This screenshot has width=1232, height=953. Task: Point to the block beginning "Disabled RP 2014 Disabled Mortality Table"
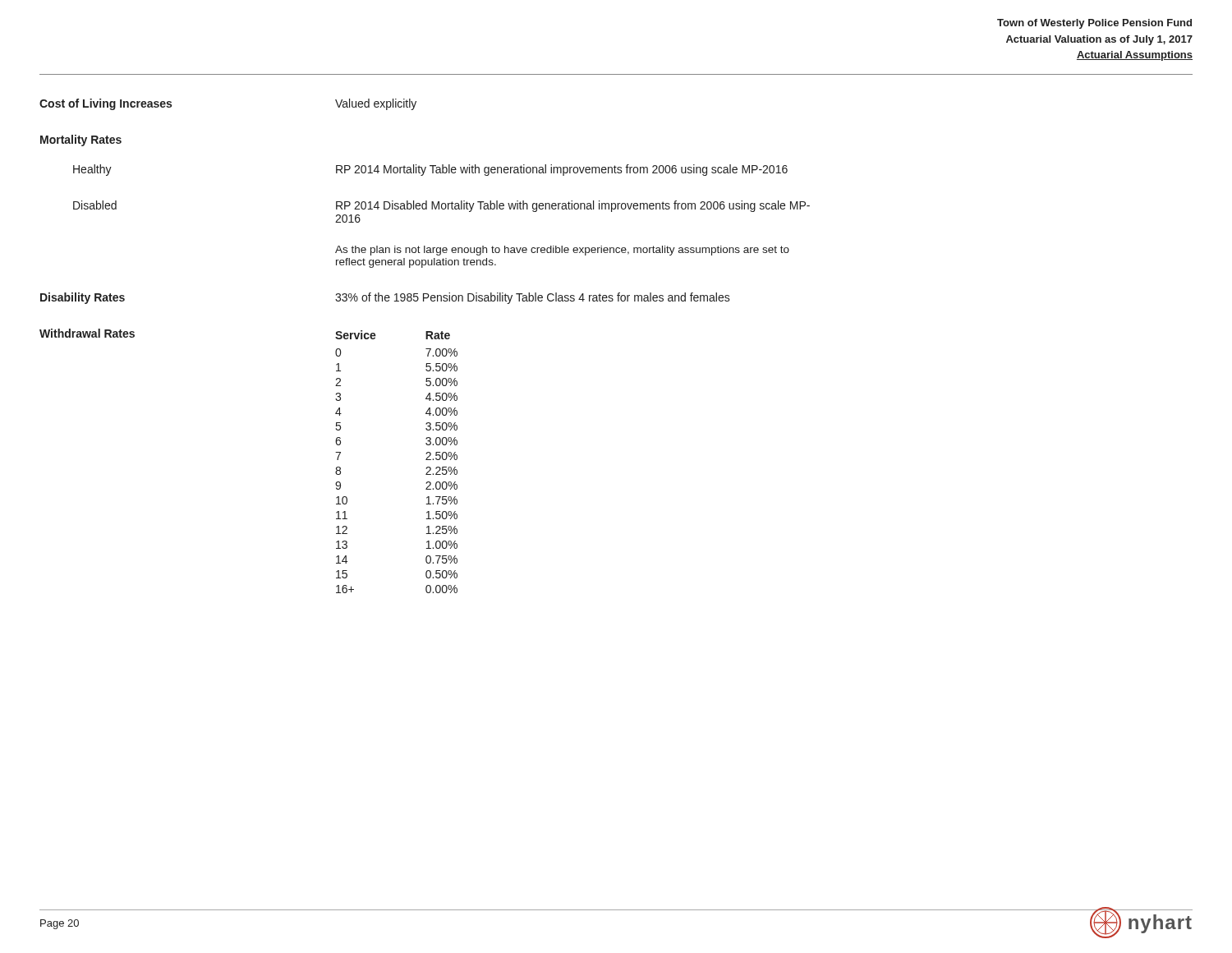pos(616,208)
